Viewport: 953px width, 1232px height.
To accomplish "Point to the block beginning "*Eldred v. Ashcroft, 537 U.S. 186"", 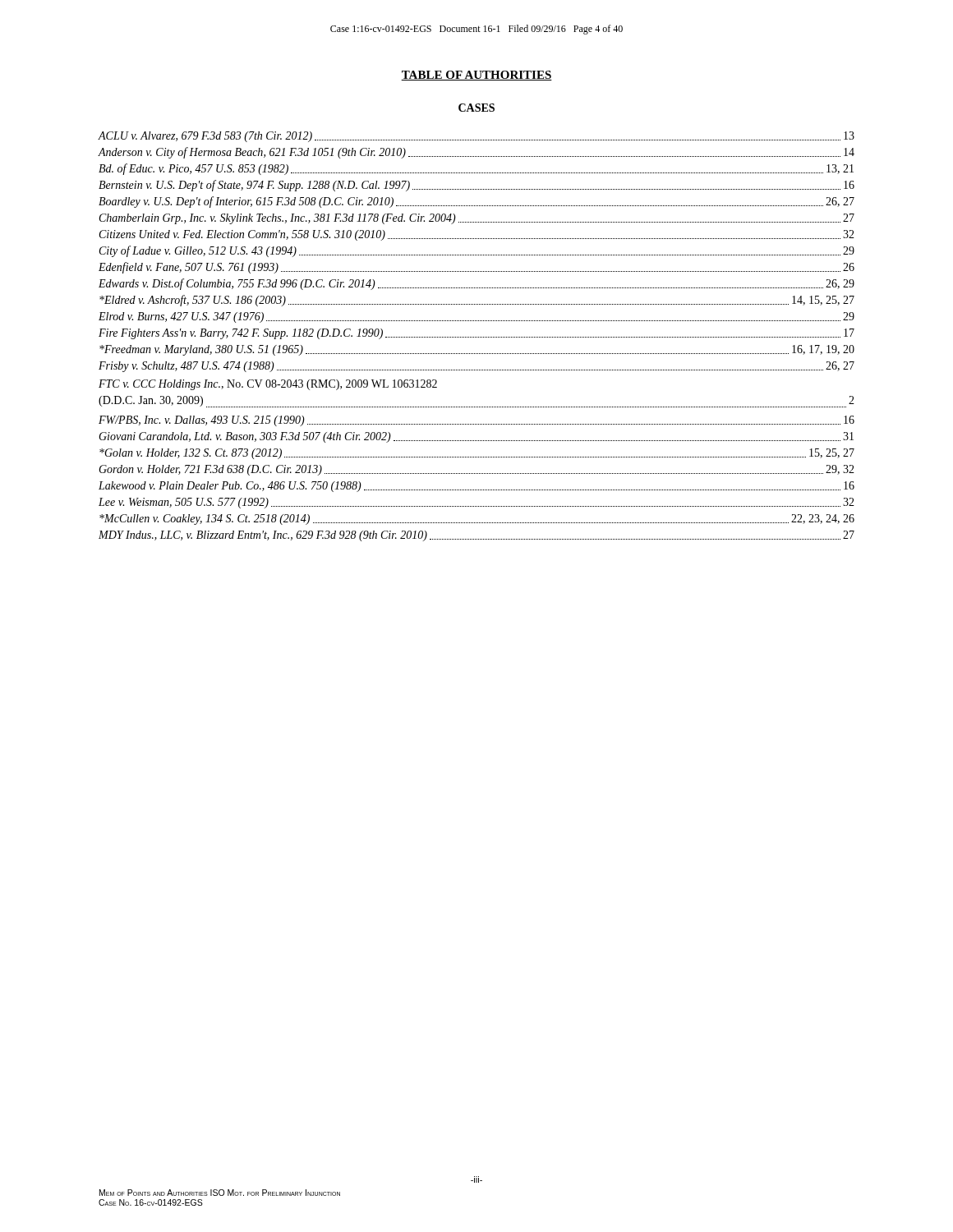I will click(476, 301).
